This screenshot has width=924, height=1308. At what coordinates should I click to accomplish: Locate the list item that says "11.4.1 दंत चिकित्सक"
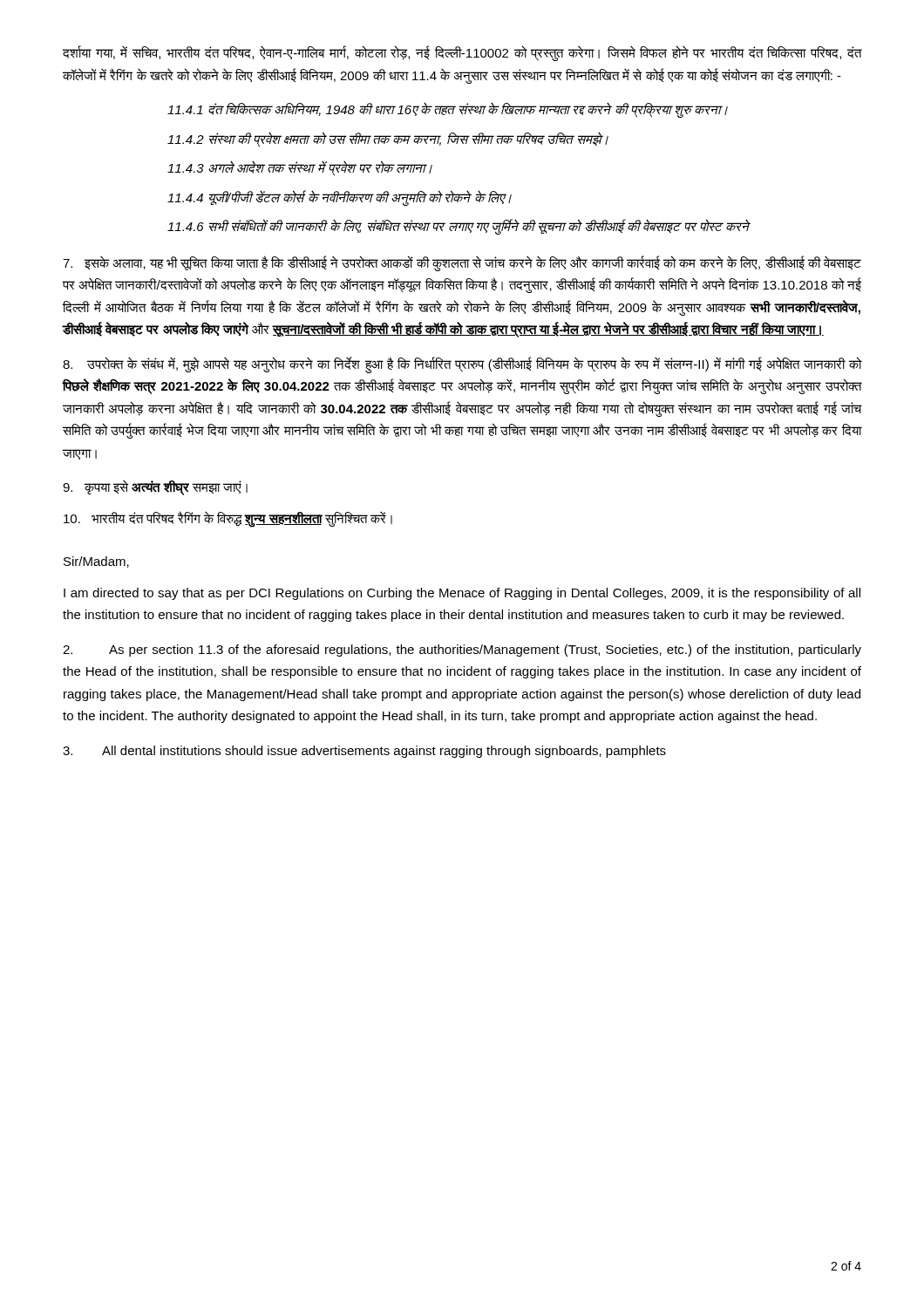pos(448,109)
